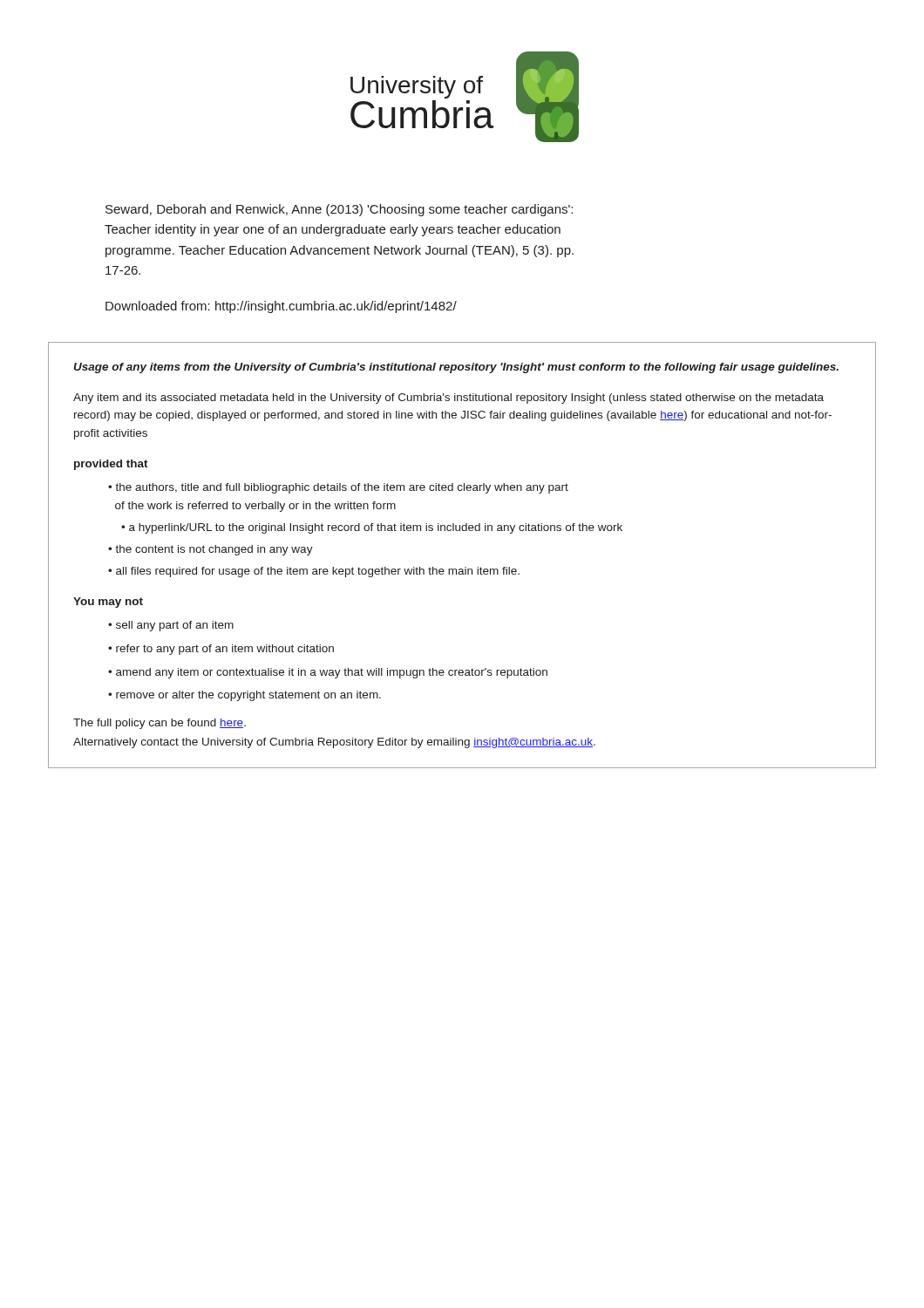The image size is (924, 1308).
Task: Find the text block with the text "Seward, Deborah and Renwick,"
Action: [340, 239]
